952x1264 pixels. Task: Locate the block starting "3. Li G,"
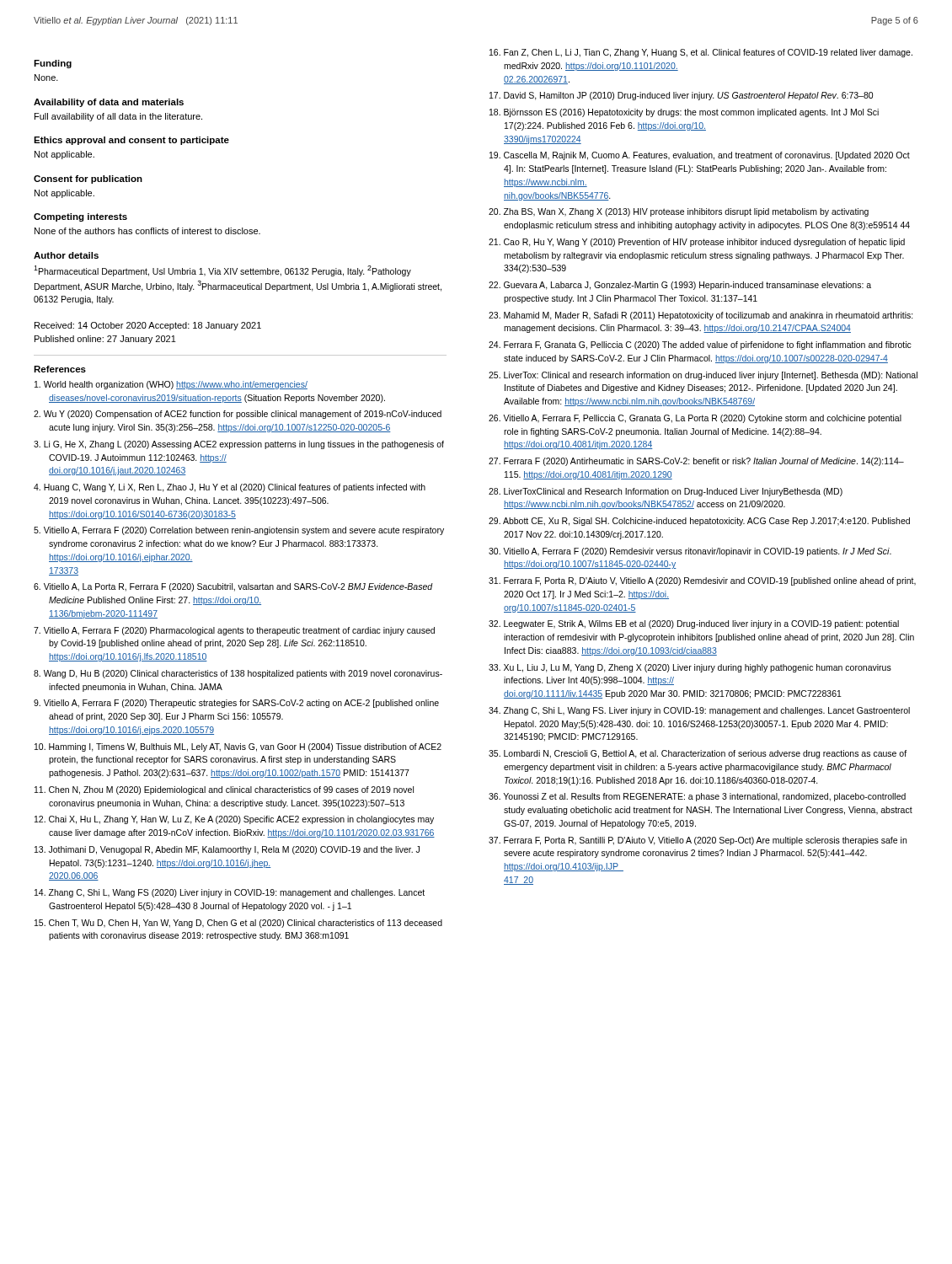click(239, 457)
